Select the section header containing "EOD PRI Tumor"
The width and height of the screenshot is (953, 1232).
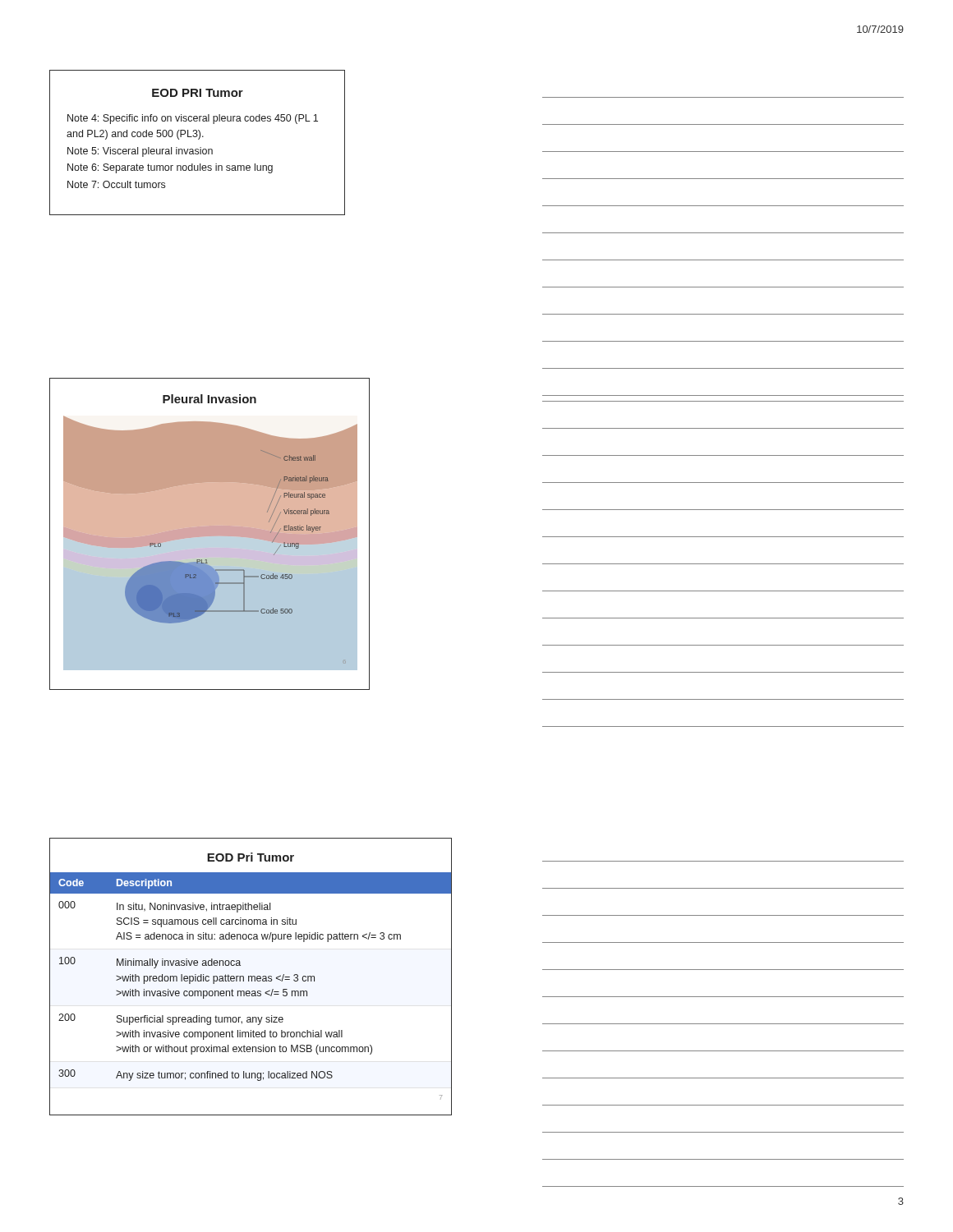point(197,92)
